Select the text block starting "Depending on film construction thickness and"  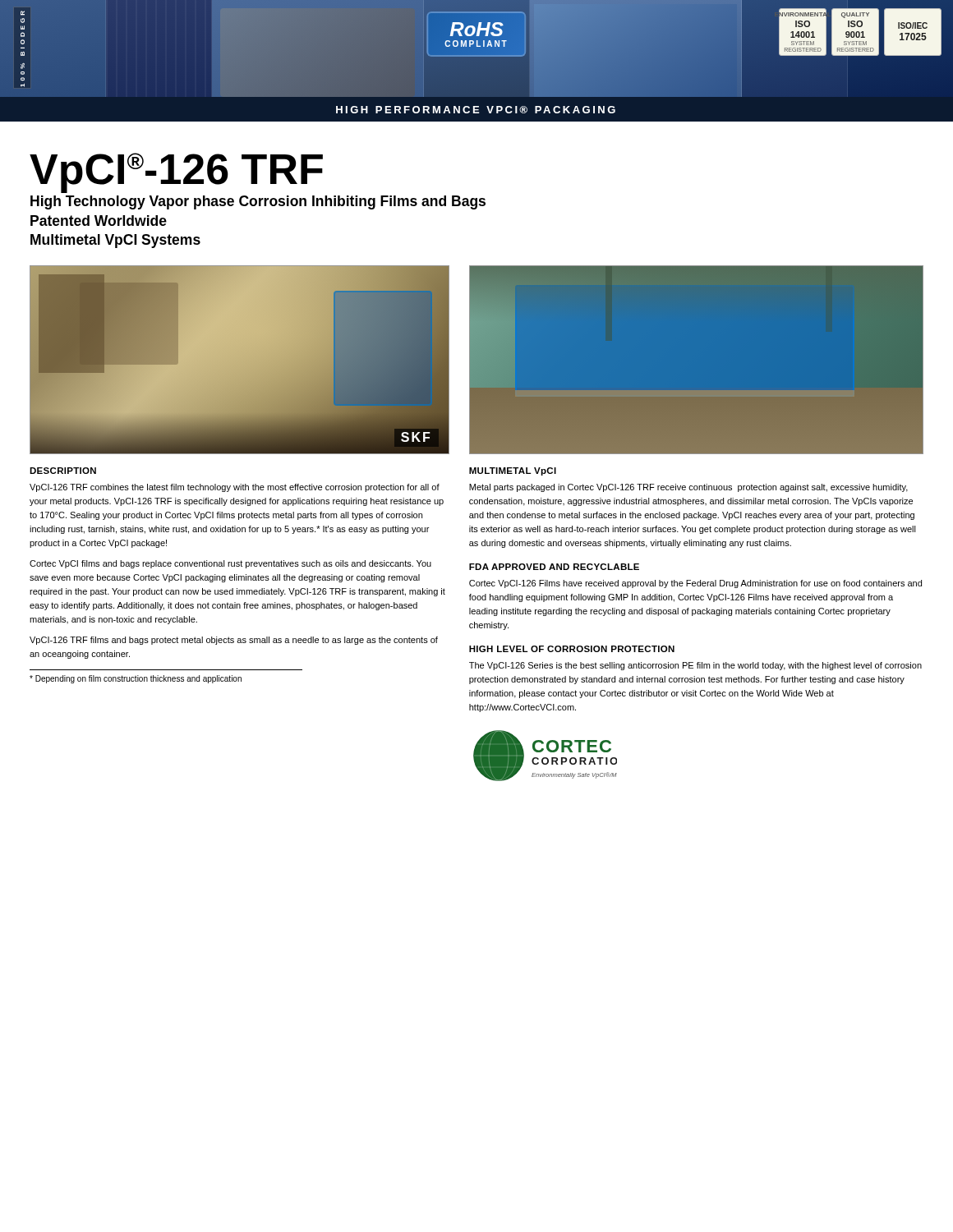(136, 679)
